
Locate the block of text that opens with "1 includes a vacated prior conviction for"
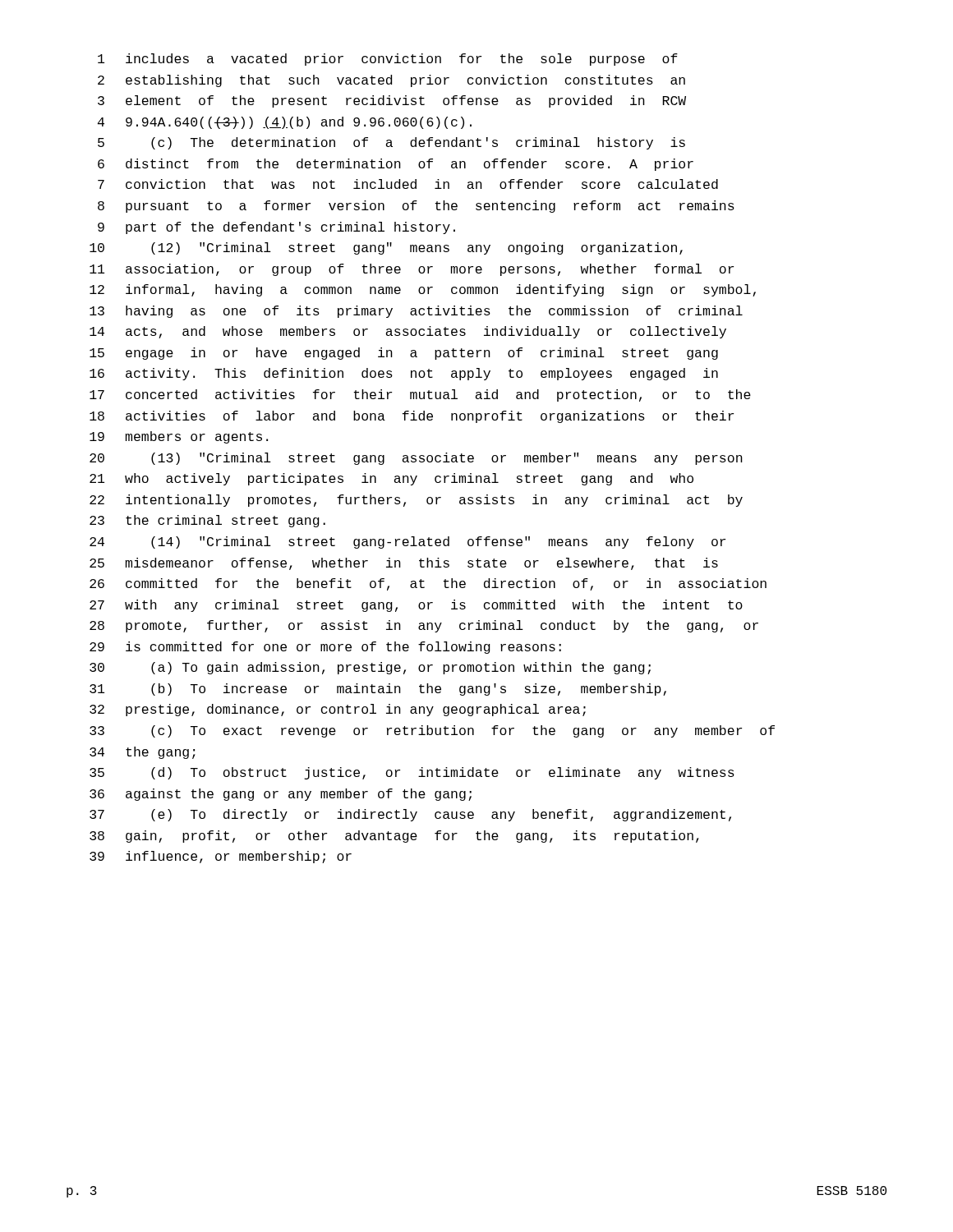tap(476, 60)
